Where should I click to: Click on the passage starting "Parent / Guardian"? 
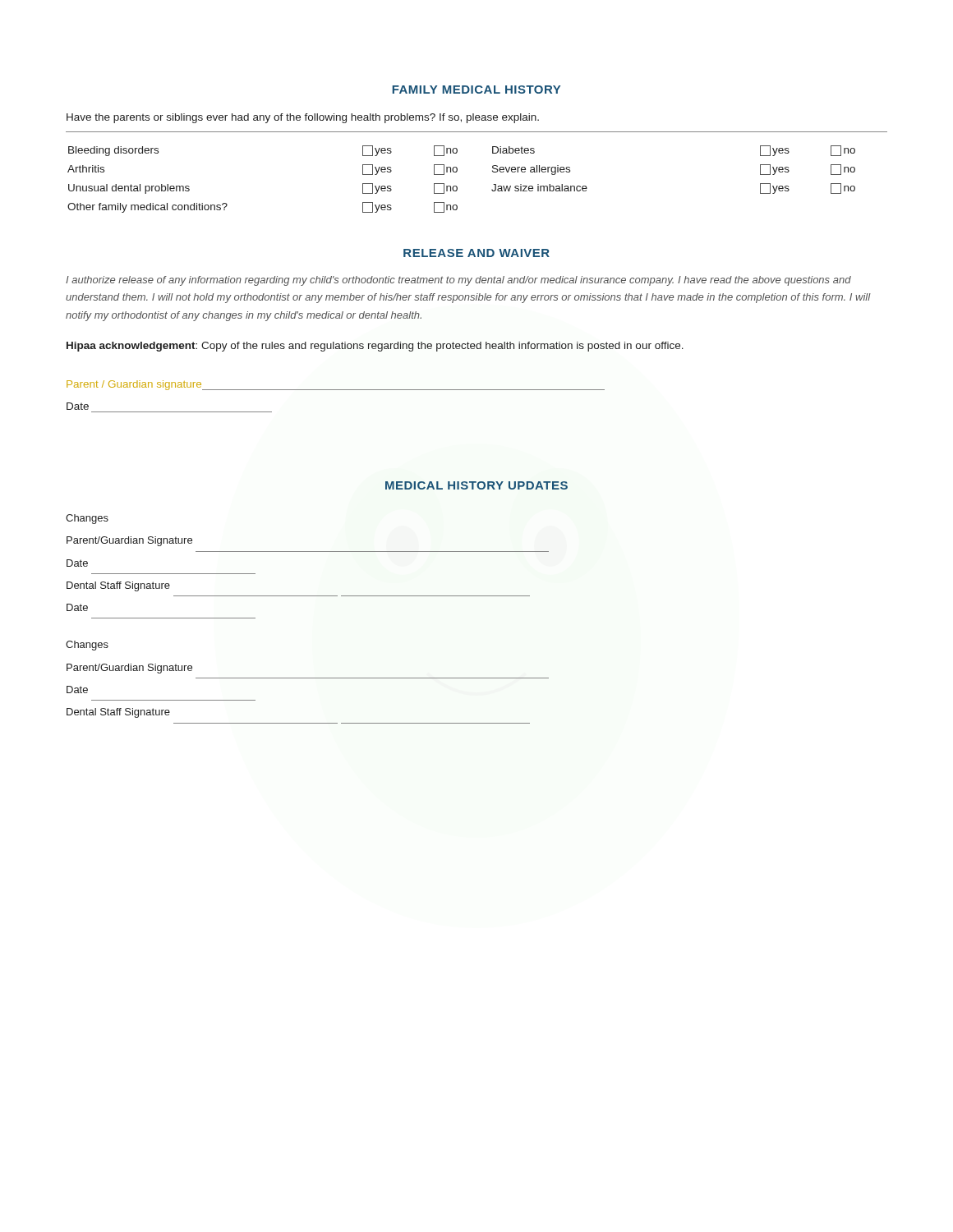[335, 384]
